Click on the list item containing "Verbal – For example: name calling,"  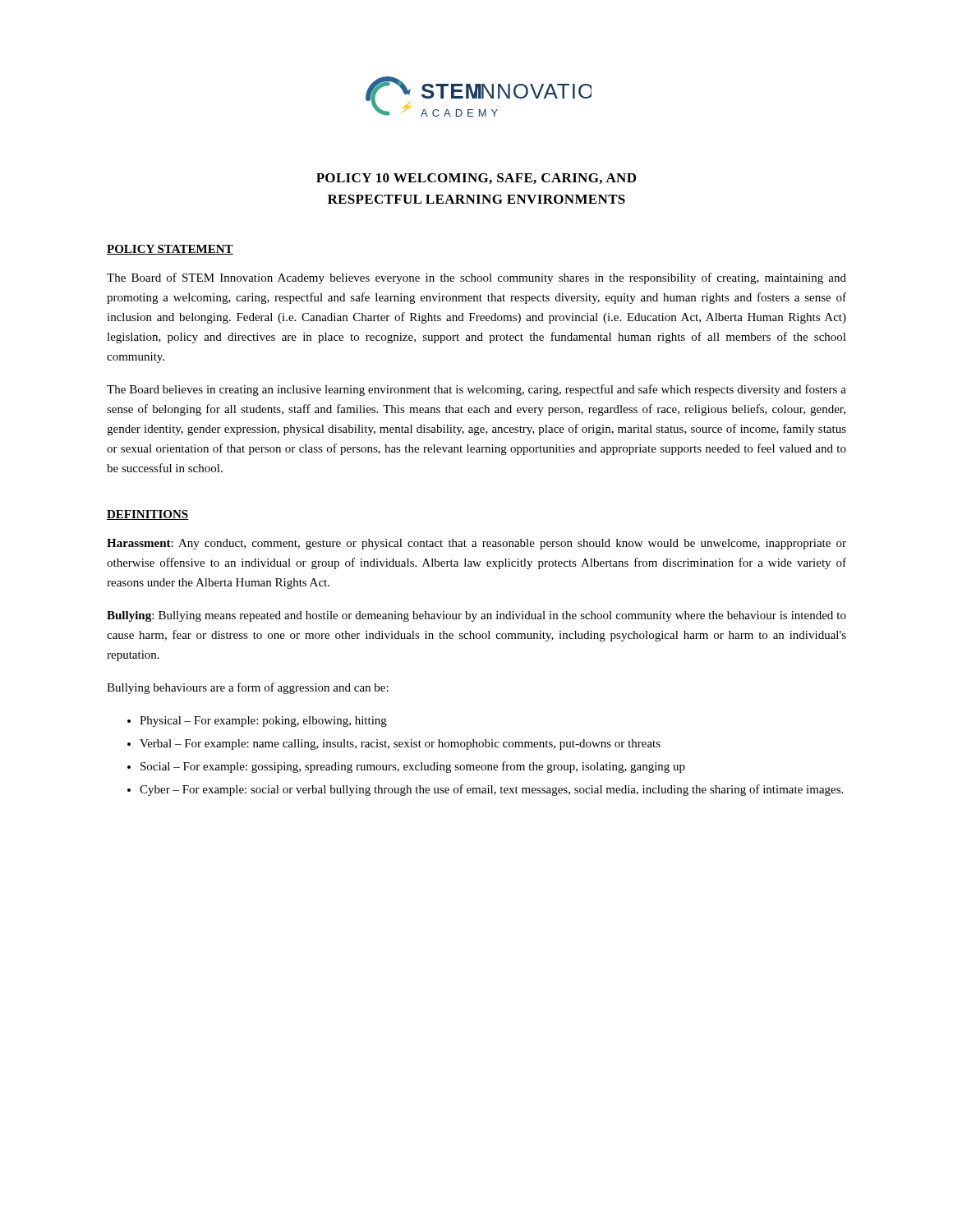[400, 743]
